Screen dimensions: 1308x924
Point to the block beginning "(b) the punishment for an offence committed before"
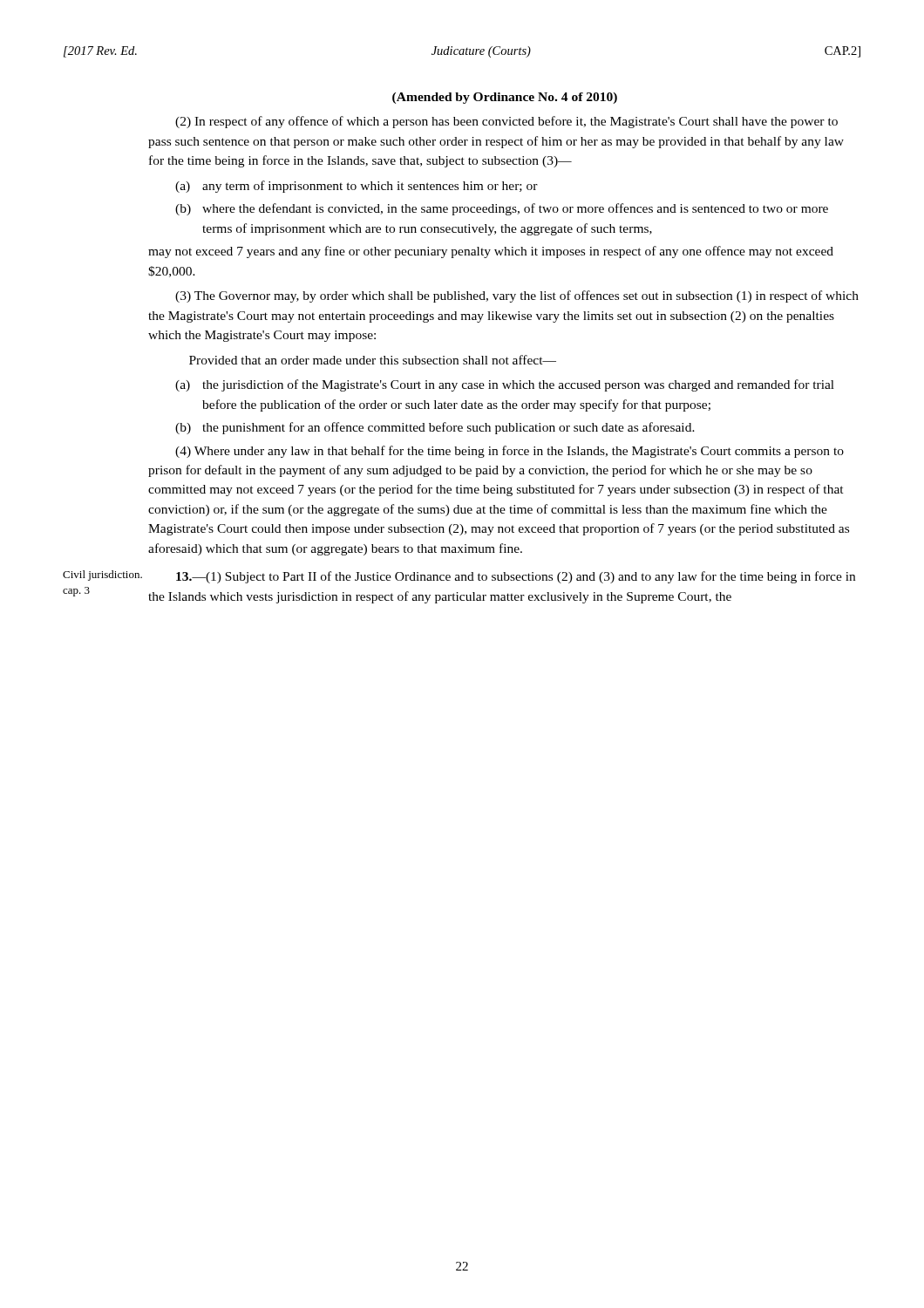518,428
